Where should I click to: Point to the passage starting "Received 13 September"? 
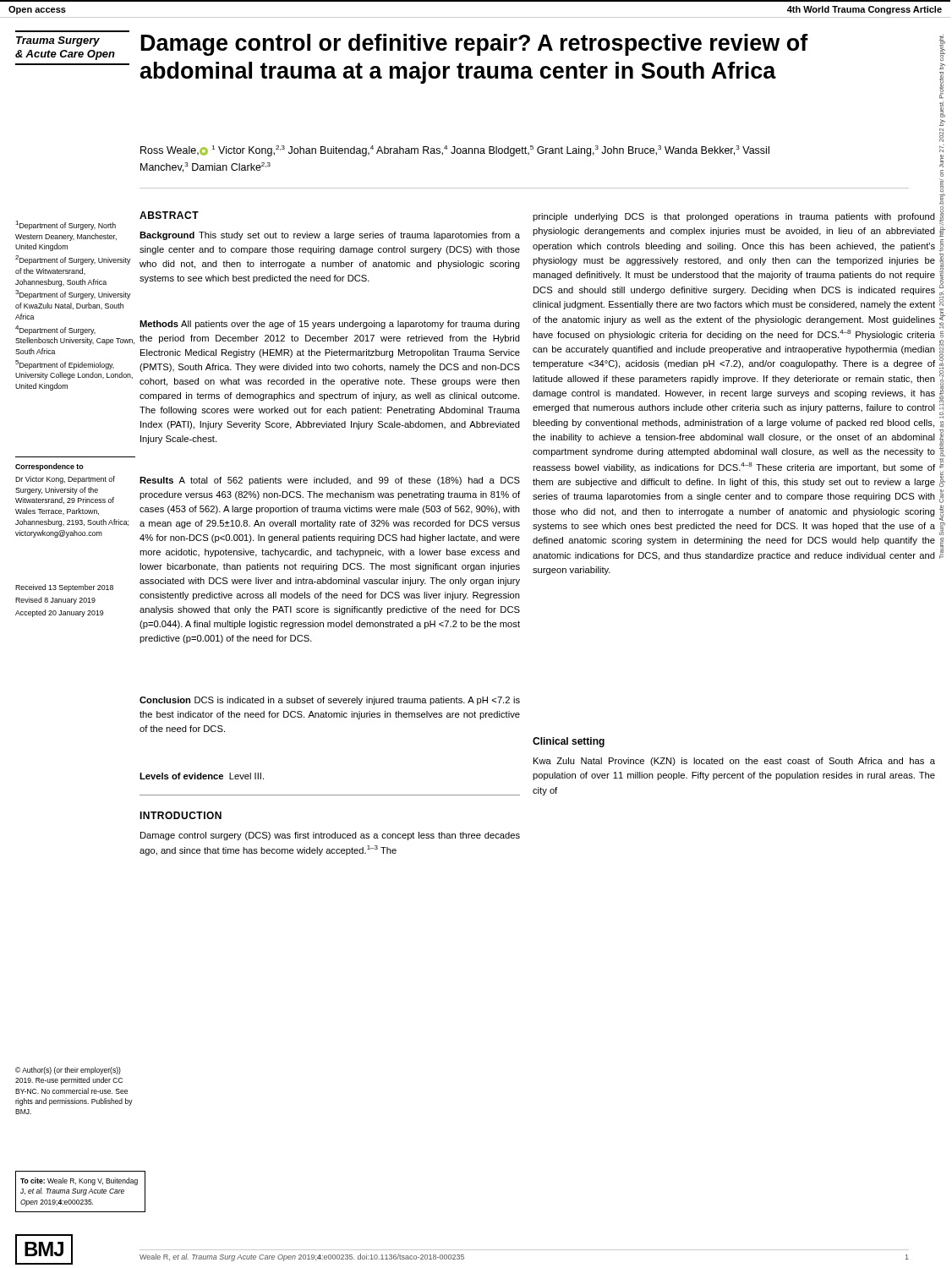click(64, 600)
